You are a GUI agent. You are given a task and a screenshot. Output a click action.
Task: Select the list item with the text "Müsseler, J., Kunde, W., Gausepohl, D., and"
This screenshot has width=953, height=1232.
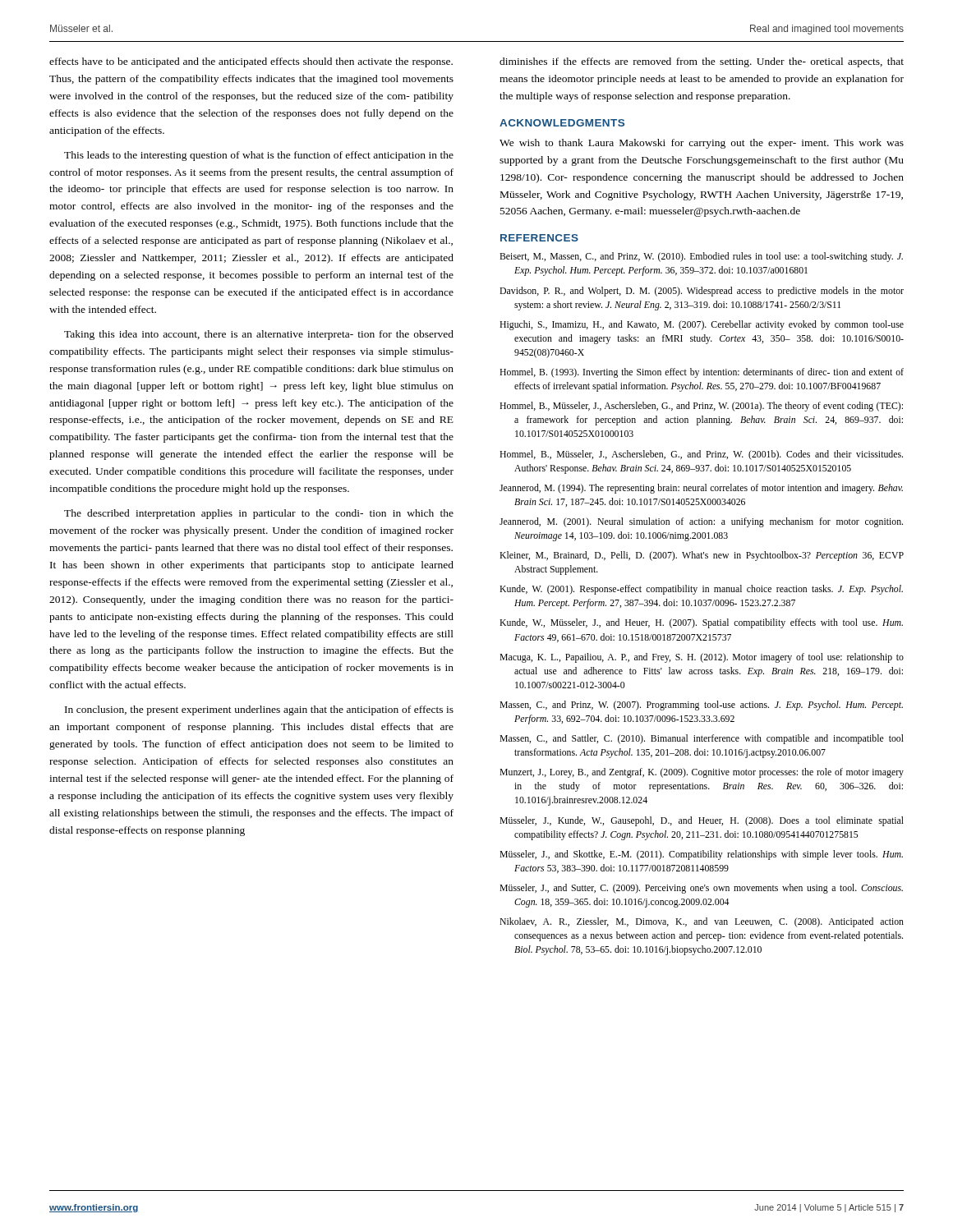click(702, 827)
